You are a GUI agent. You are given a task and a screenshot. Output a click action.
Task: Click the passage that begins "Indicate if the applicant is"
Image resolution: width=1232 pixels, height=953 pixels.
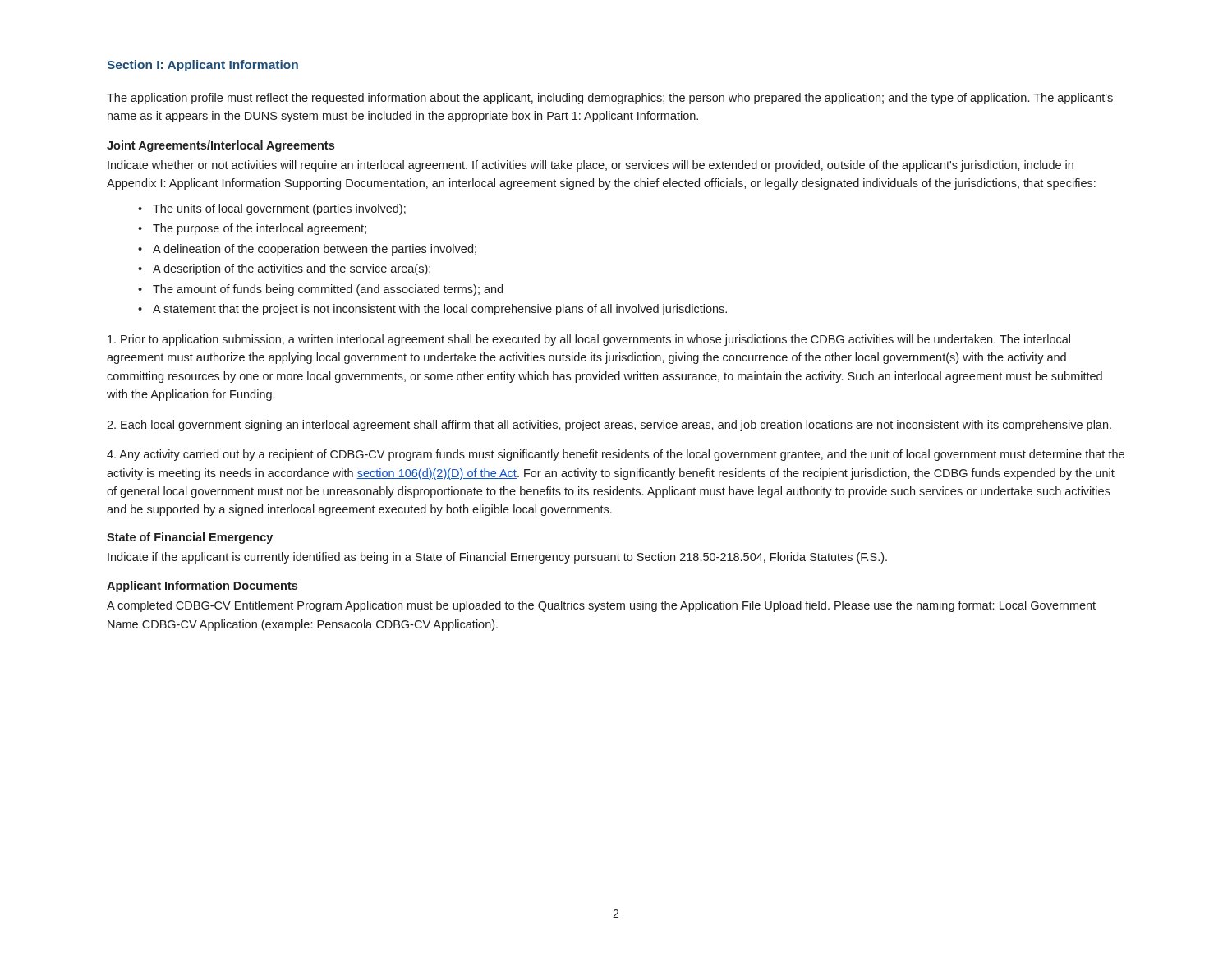click(497, 557)
